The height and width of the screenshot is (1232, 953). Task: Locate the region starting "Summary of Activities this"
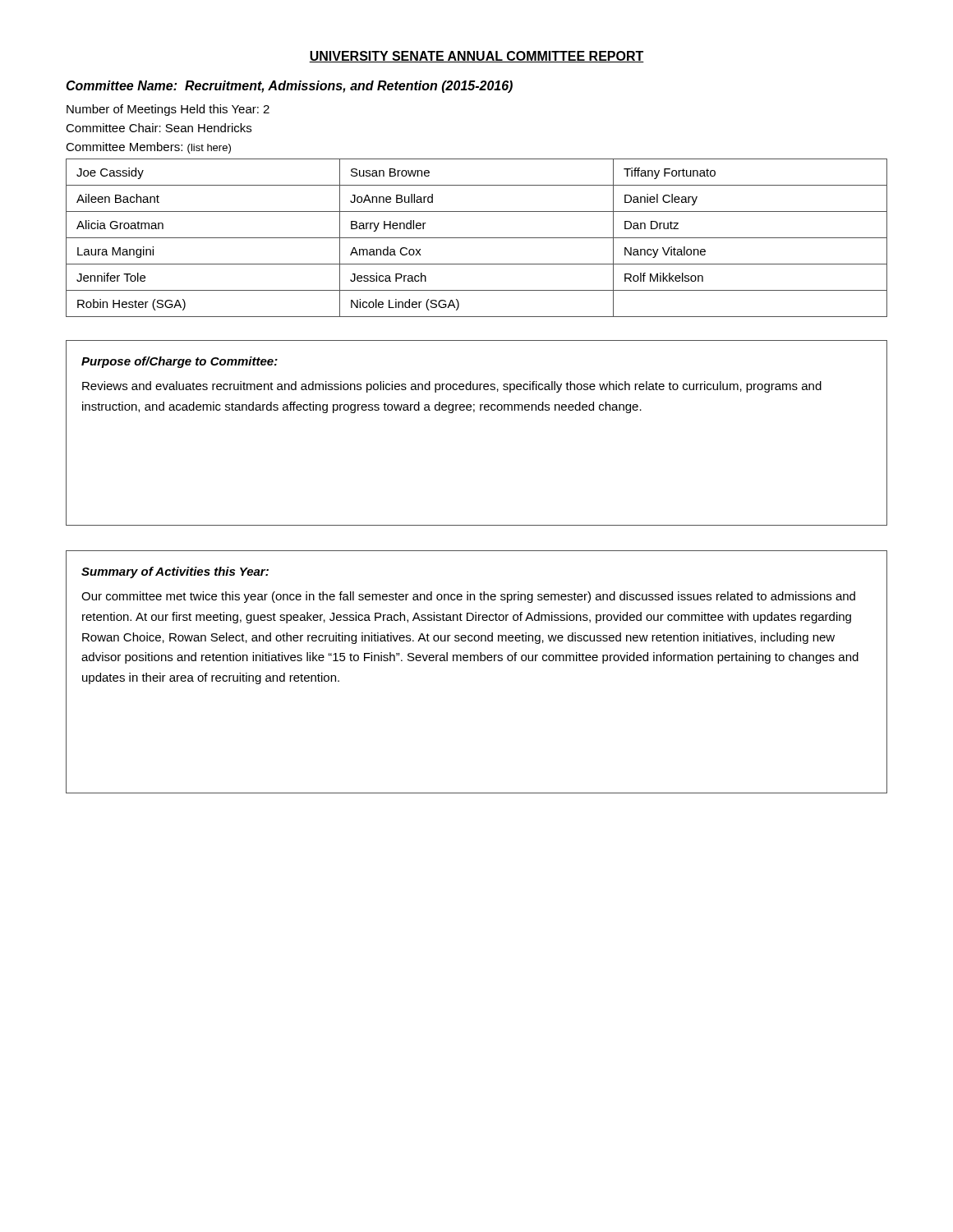(x=476, y=626)
